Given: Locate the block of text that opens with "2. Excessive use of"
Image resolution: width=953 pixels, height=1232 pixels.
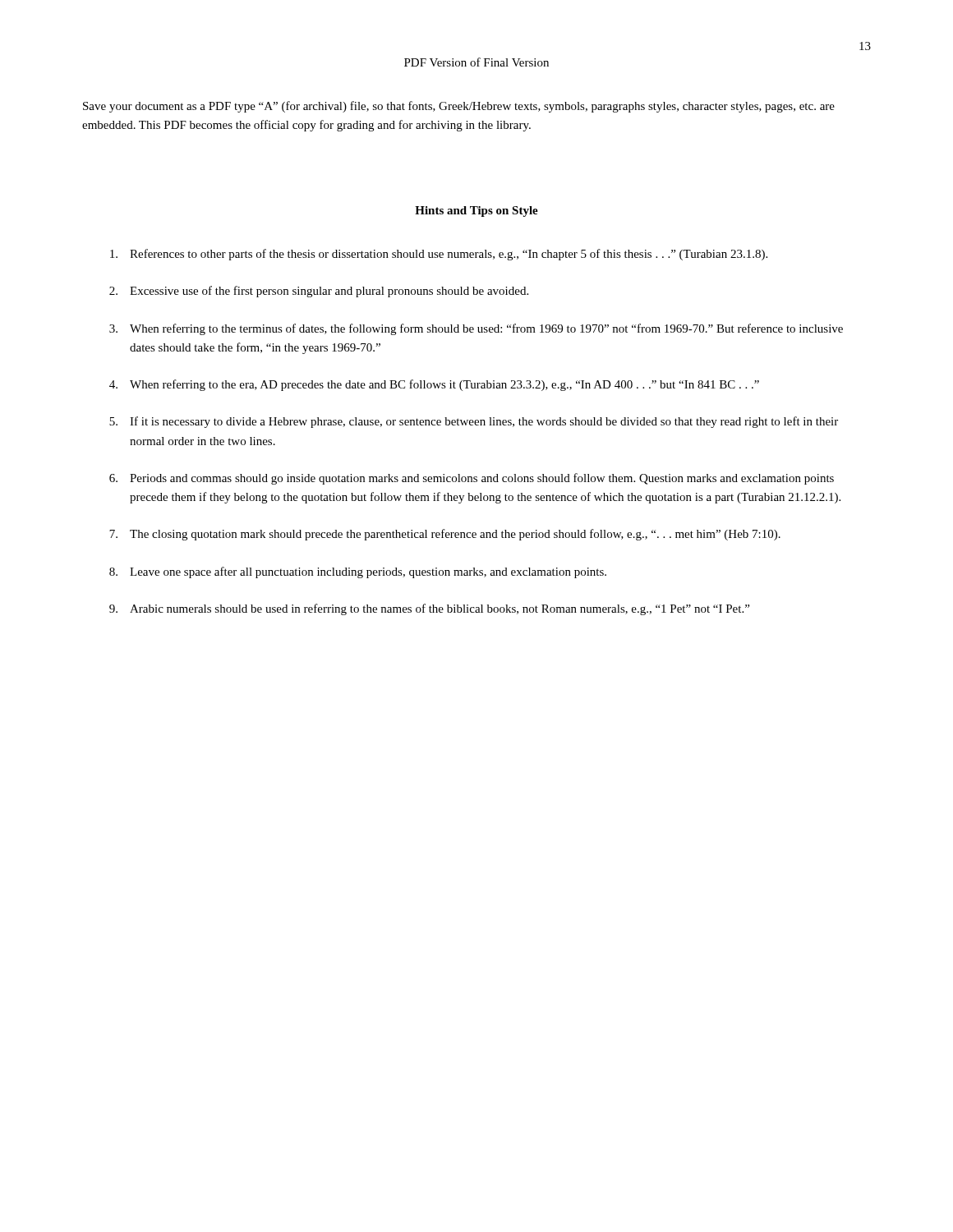Looking at the screenshot, I should coord(476,291).
